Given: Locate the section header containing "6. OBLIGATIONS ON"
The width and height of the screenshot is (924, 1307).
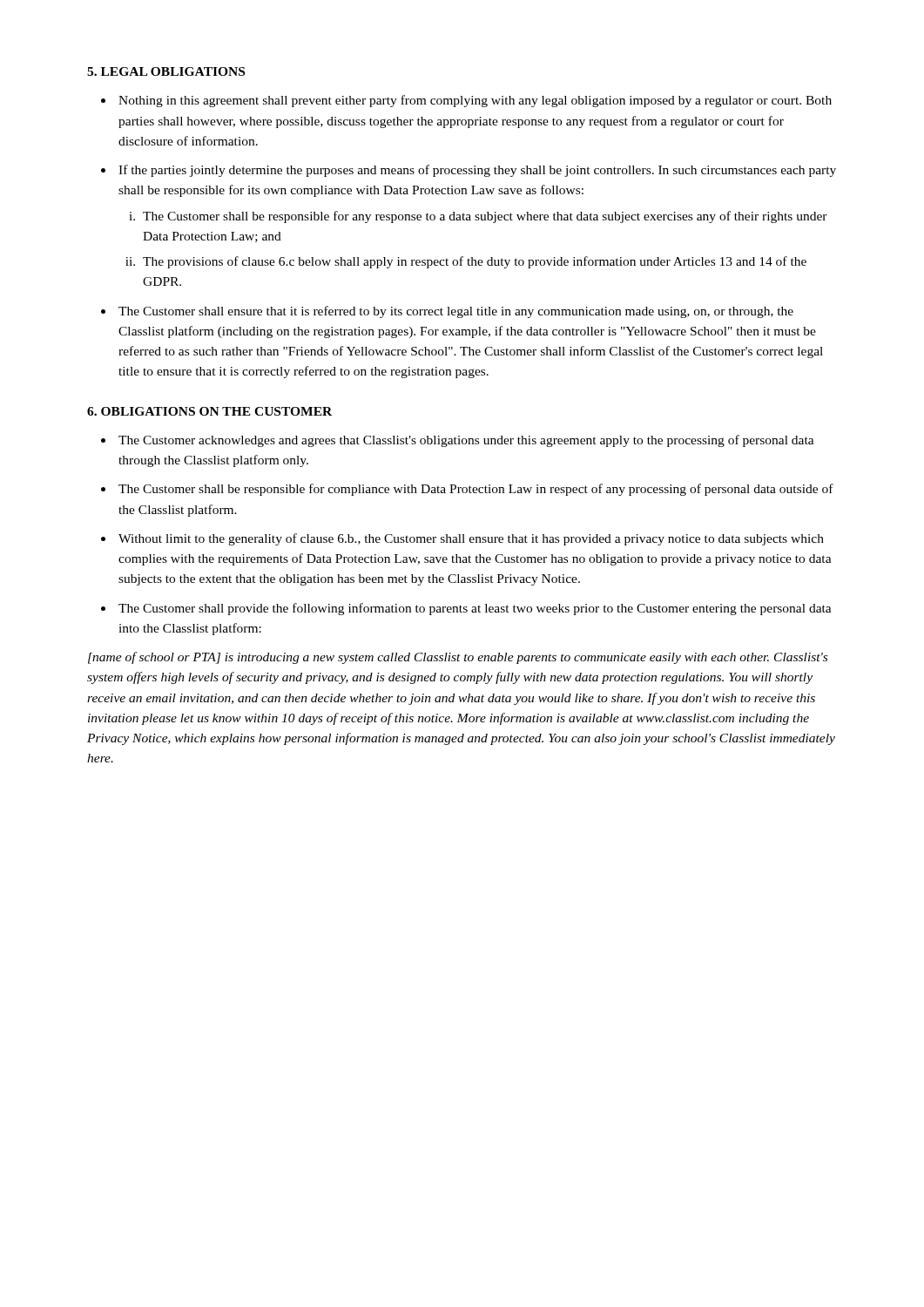Looking at the screenshot, I should tap(210, 410).
